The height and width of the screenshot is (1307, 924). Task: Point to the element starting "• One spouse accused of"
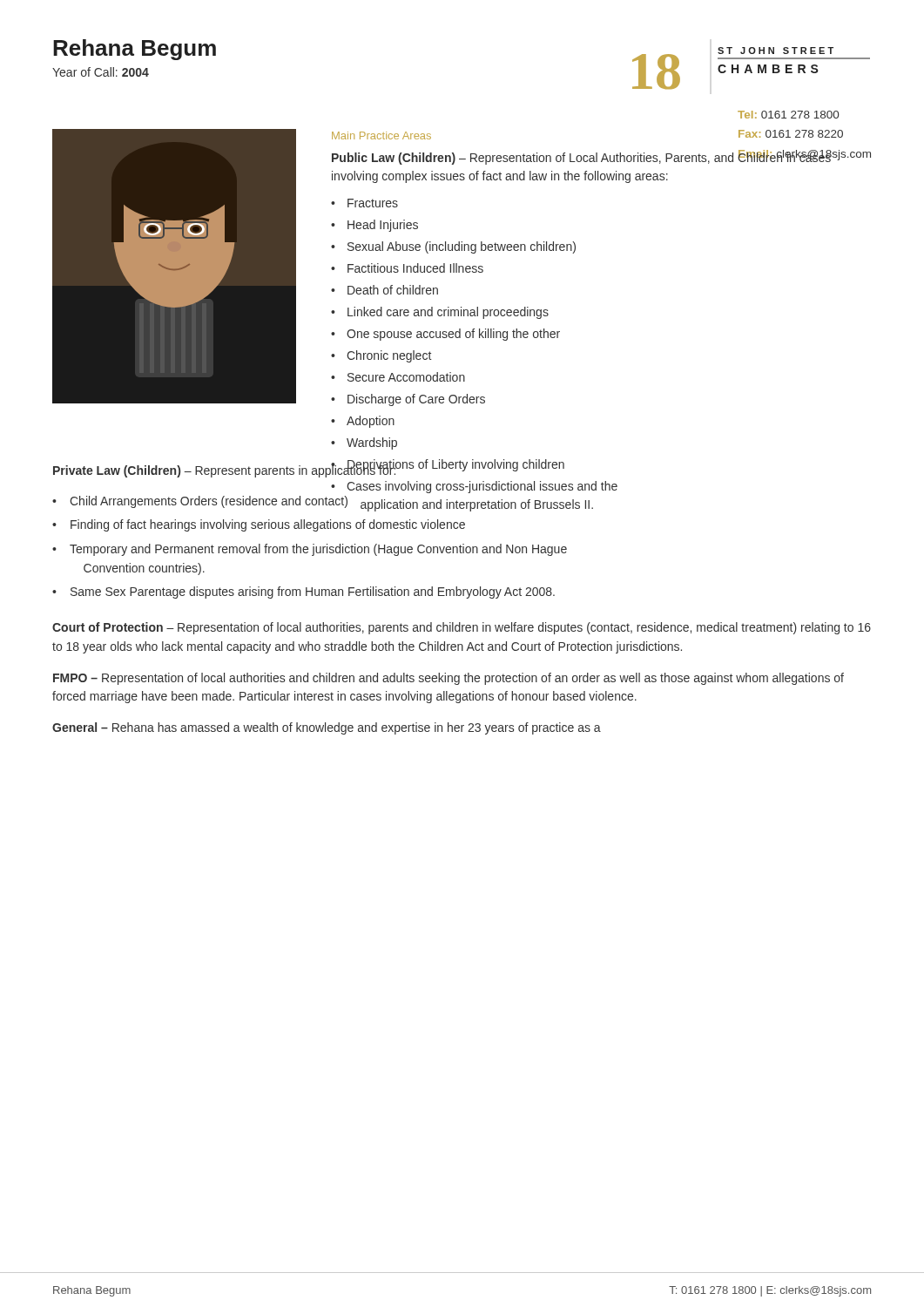(446, 334)
